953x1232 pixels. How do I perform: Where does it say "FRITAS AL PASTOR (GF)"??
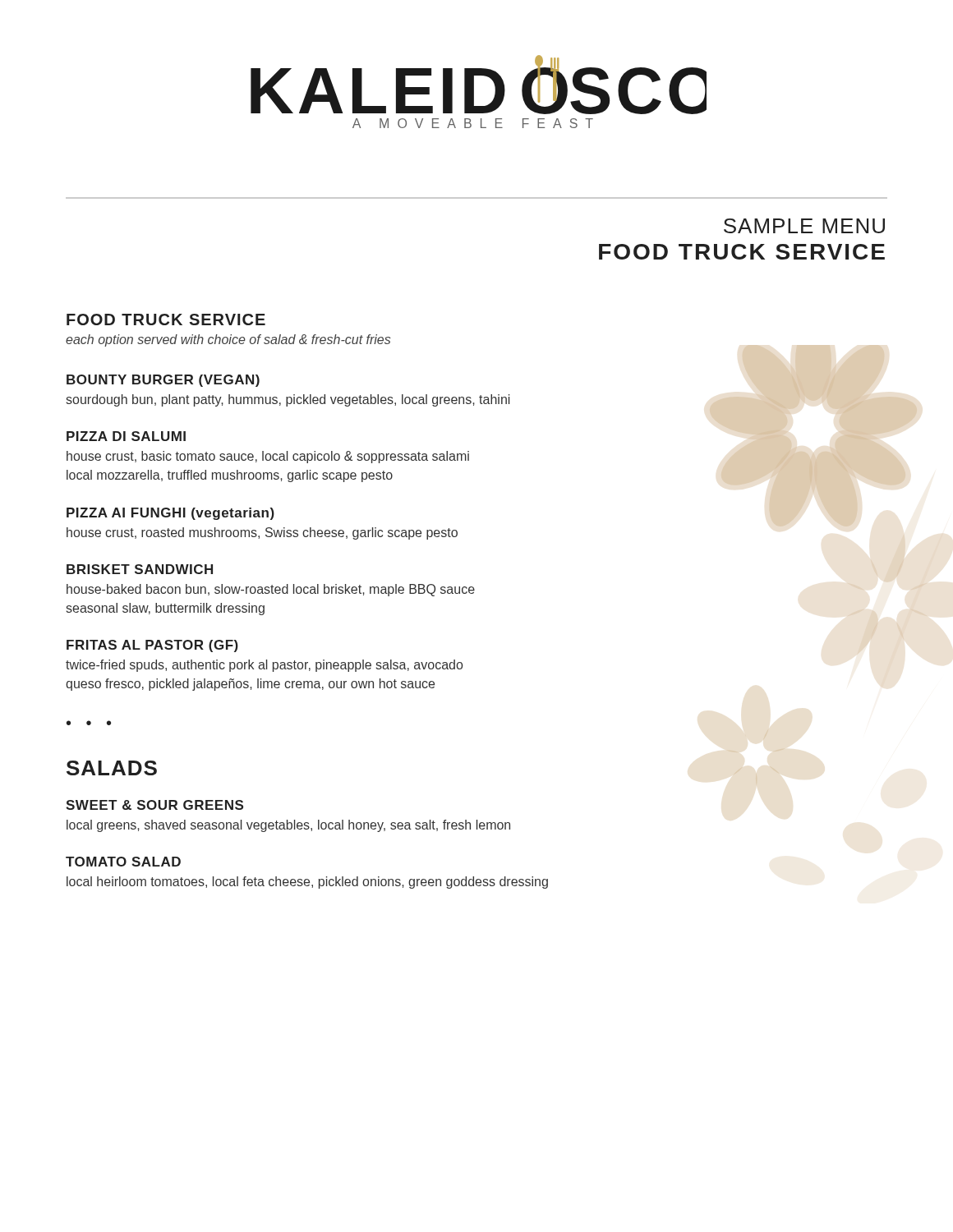coord(152,645)
